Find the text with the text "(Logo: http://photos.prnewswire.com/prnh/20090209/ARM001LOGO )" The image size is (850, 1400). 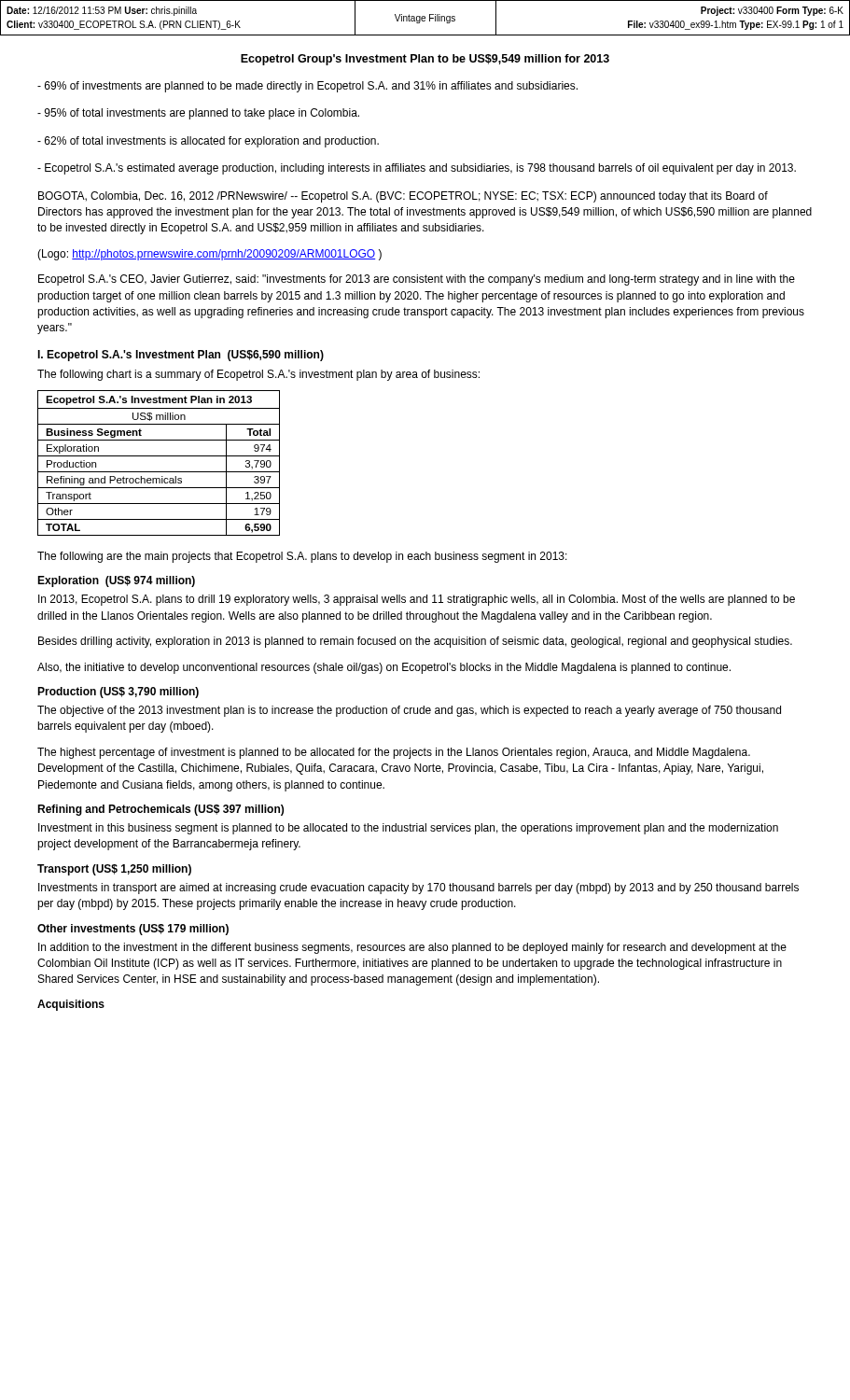210,254
